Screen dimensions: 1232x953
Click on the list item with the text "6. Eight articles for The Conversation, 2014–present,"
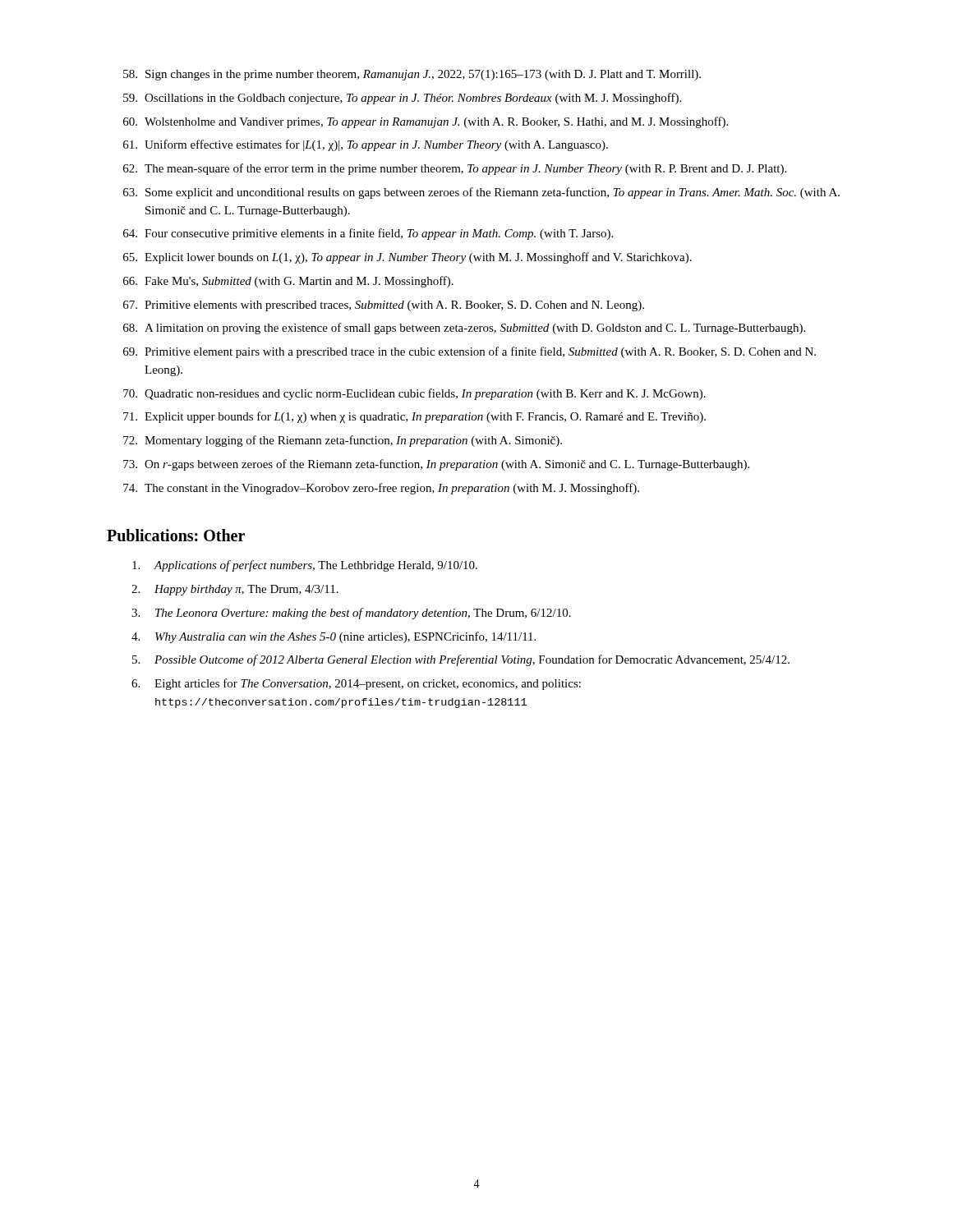[x=489, y=693]
